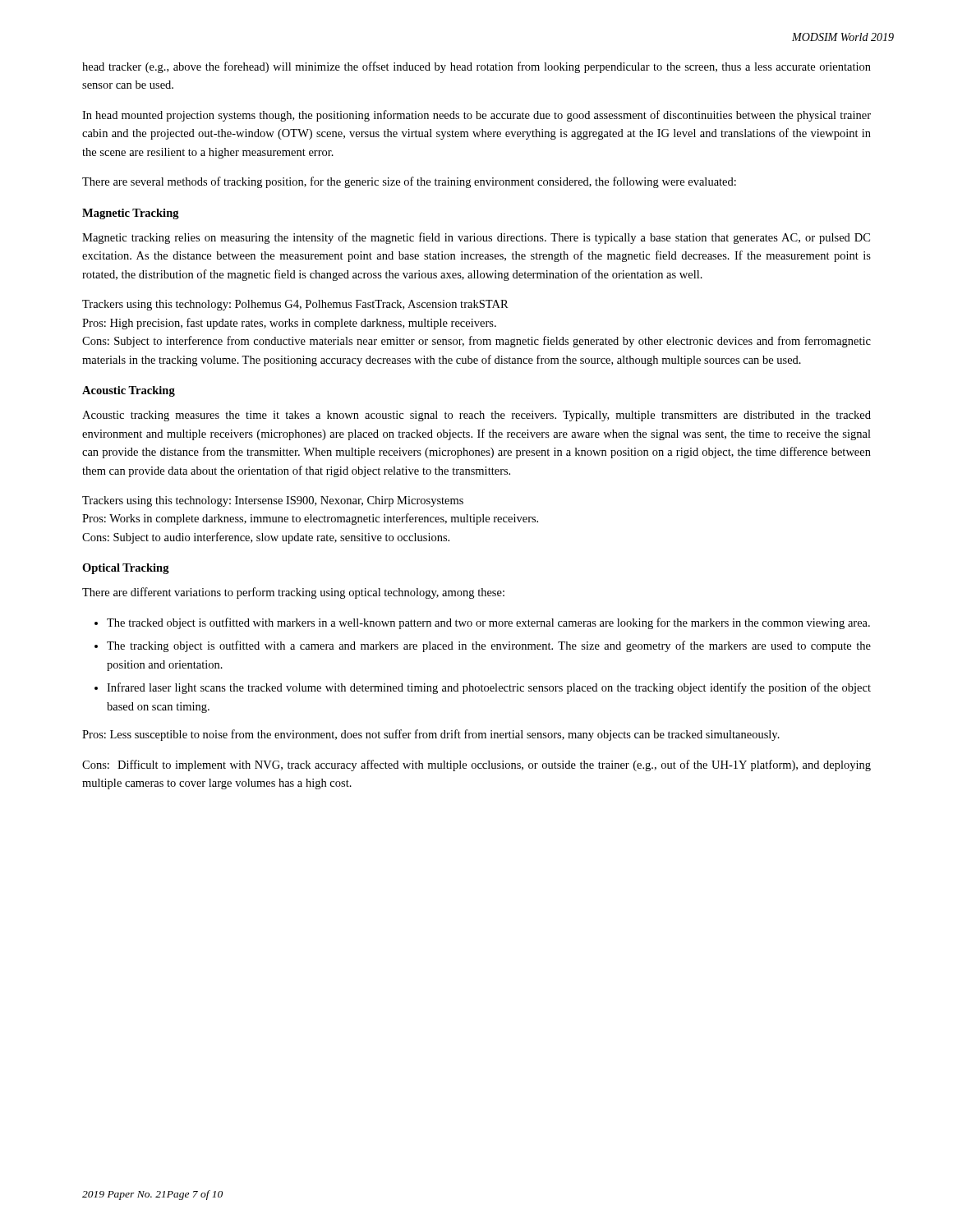
Task: Locate the passage starting "In head mounted projection systems"
Action: [x=476, y=133]
